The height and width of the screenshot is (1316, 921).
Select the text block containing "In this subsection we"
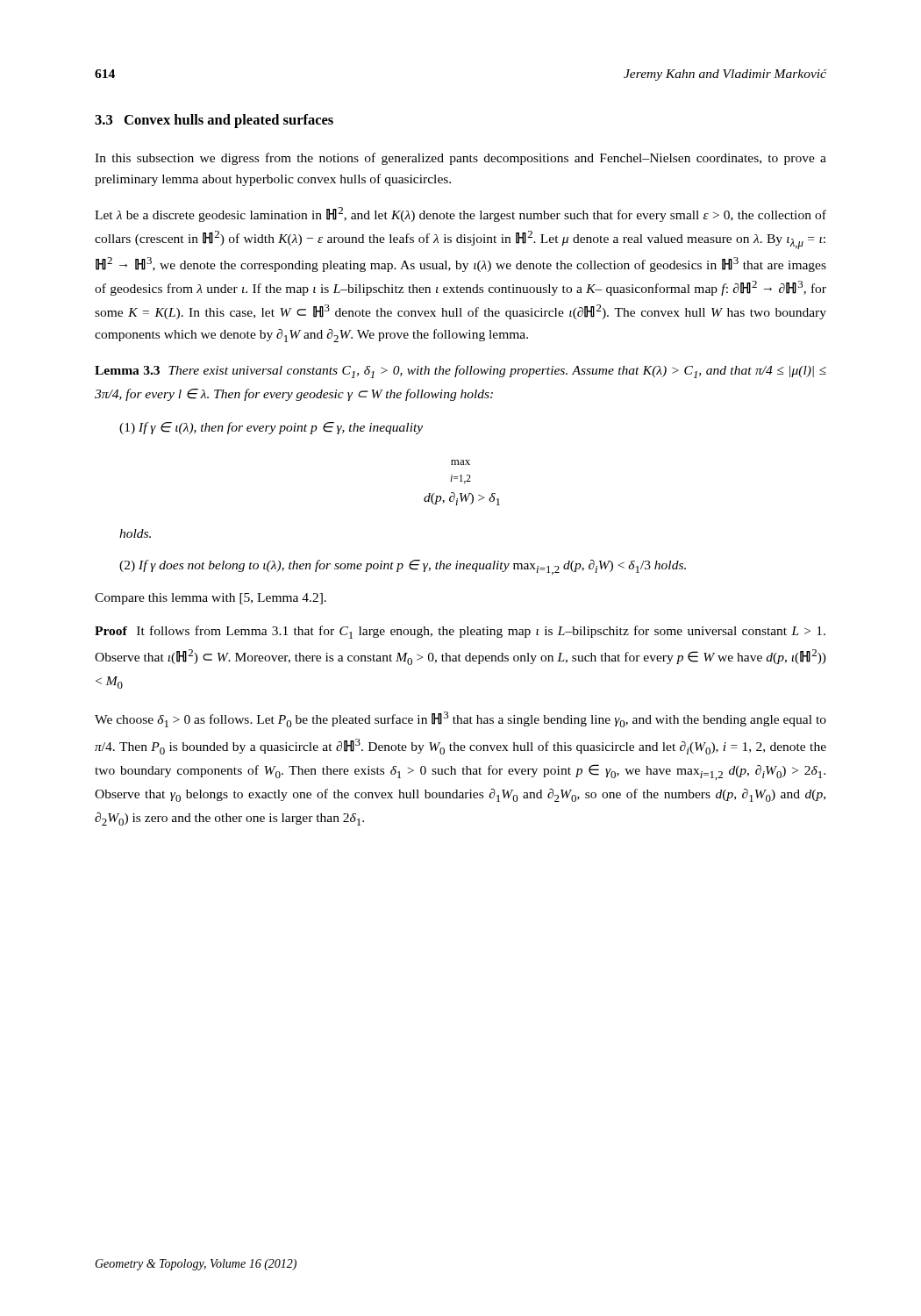click(x=460, y=168)
